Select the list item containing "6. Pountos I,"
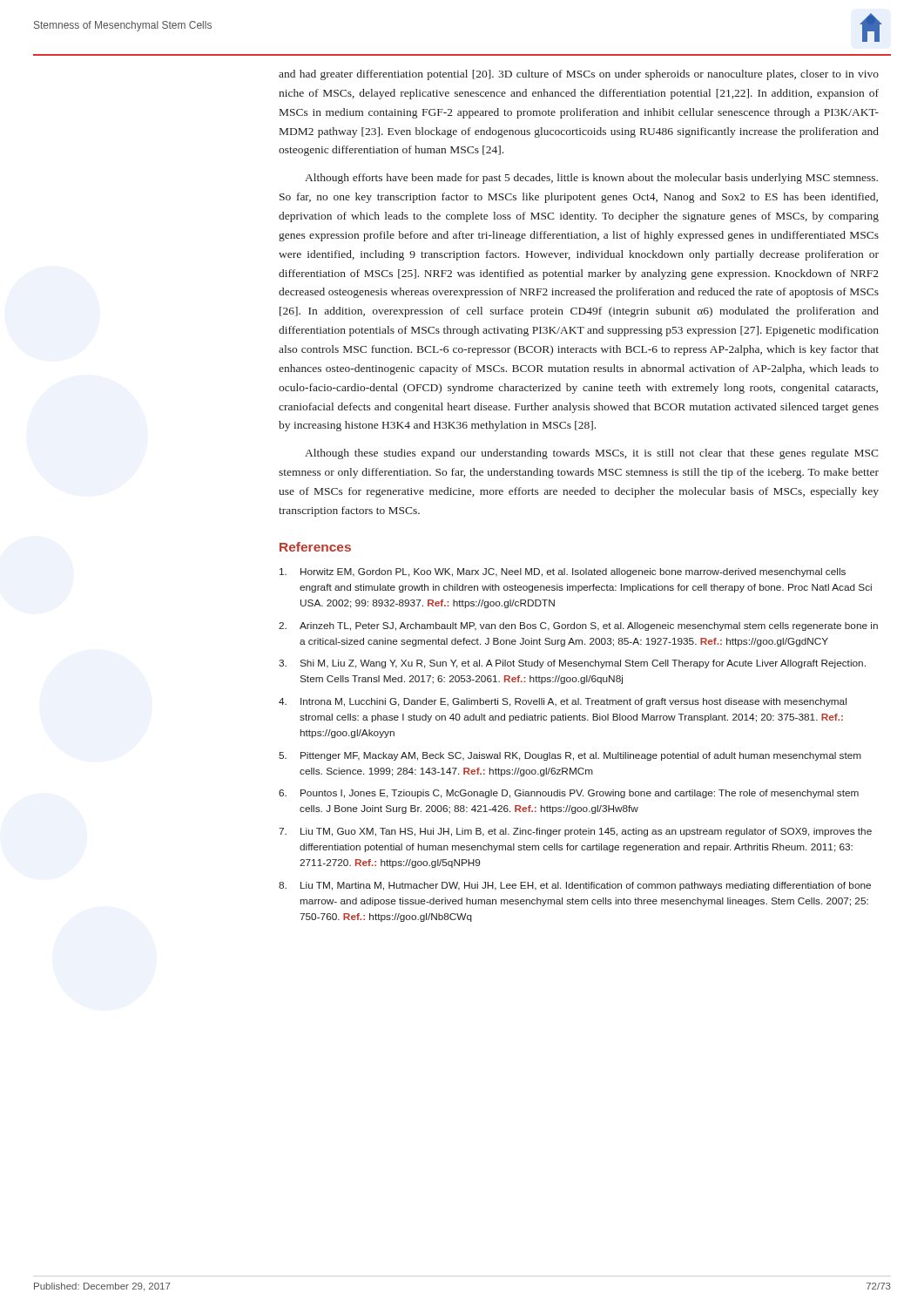The height and width of the screenshot is (1307, 924). point(579,801)
